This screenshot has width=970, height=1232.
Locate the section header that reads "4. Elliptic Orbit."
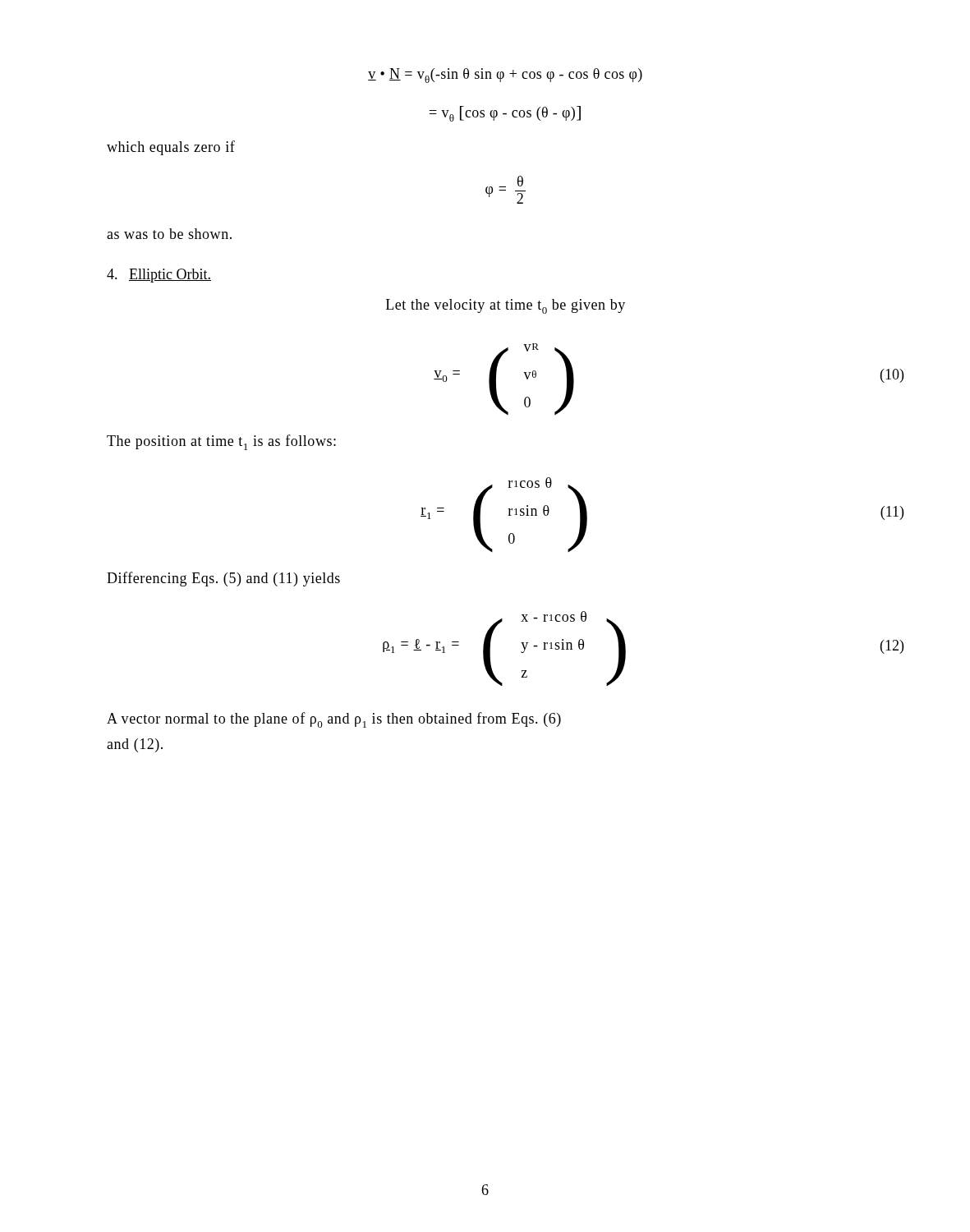pos(159,274)
